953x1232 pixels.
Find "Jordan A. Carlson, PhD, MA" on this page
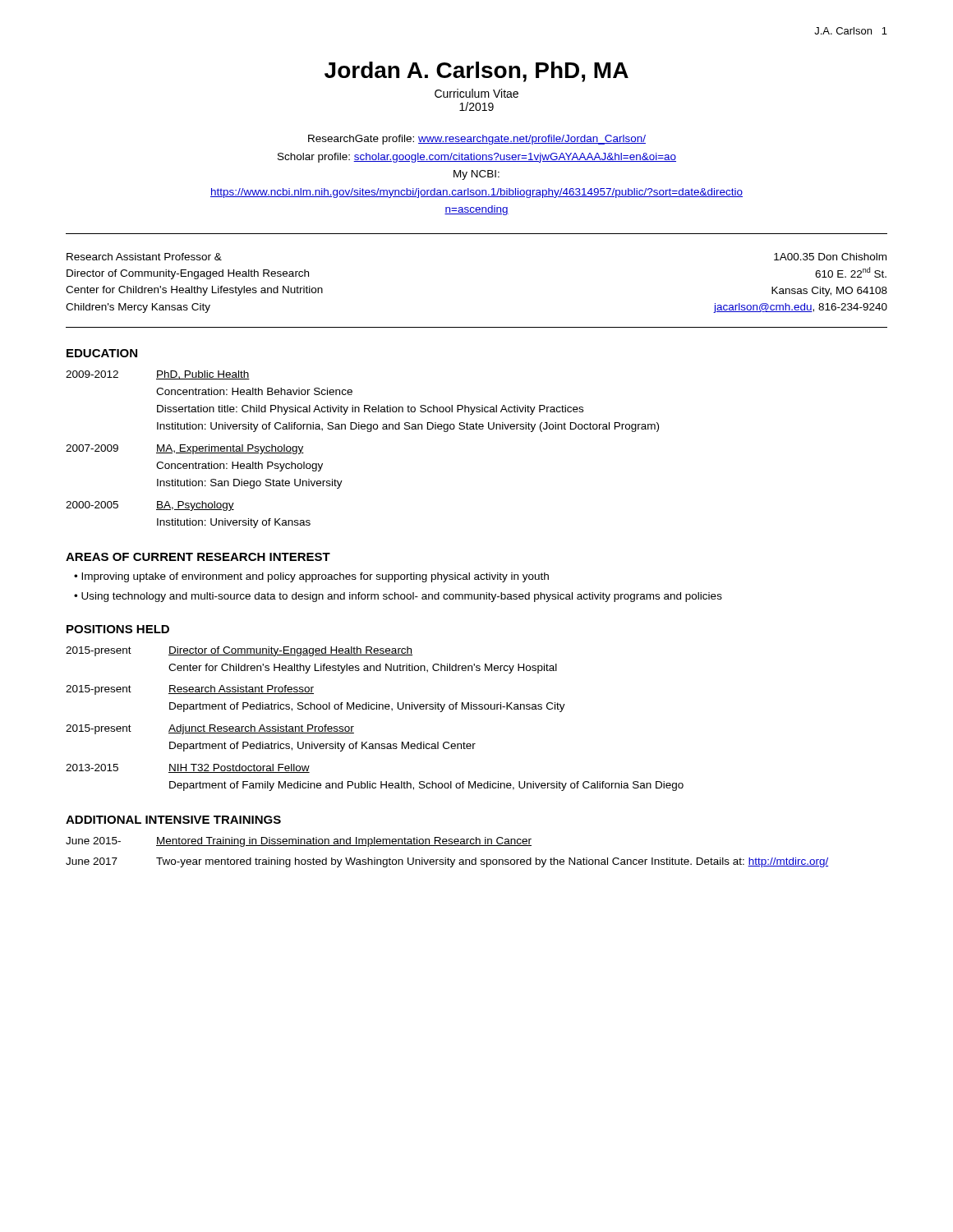pos(476,71)
